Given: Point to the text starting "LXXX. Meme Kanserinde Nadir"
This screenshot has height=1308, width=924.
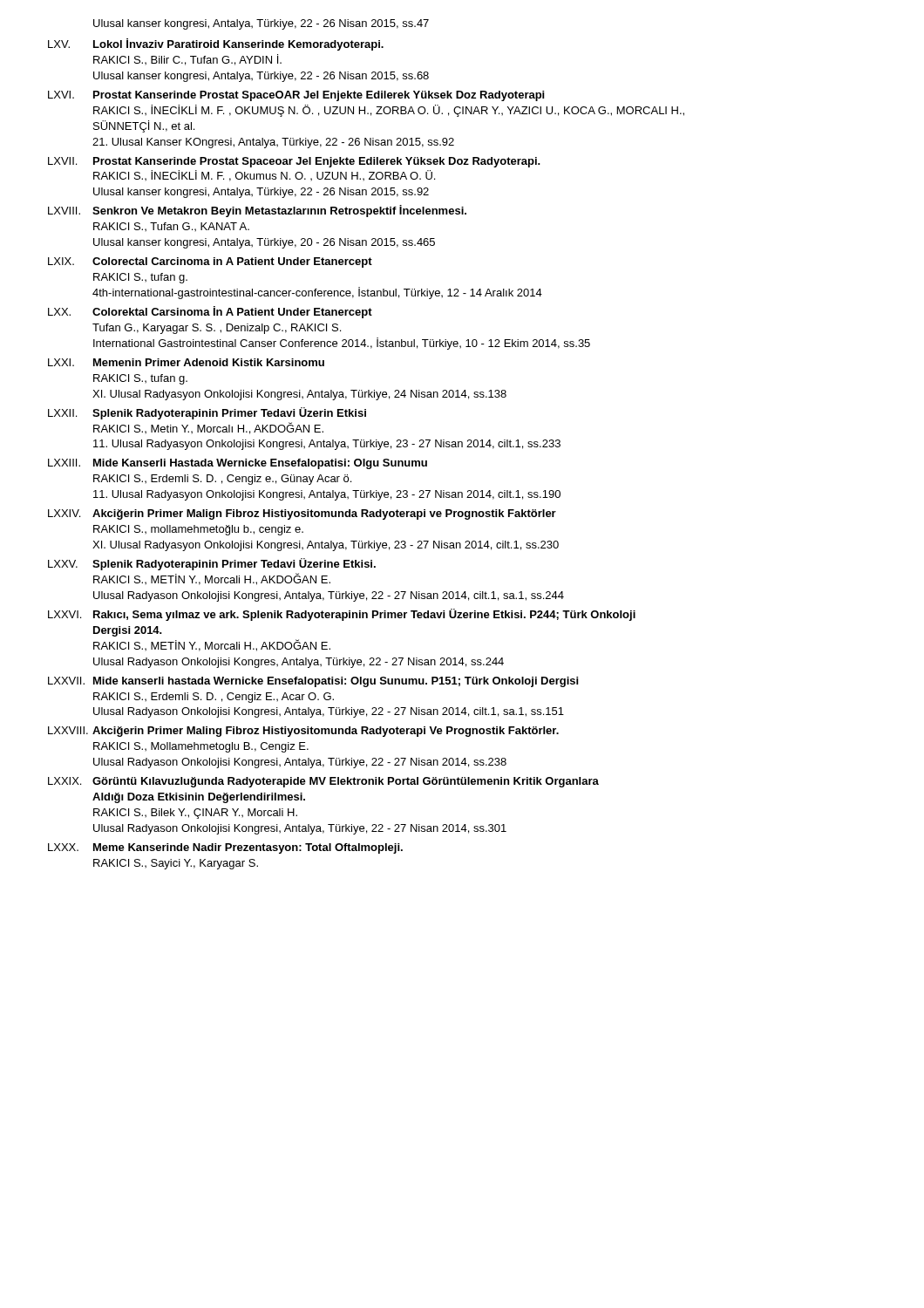Looking at the screenshot, I should 225,848.
